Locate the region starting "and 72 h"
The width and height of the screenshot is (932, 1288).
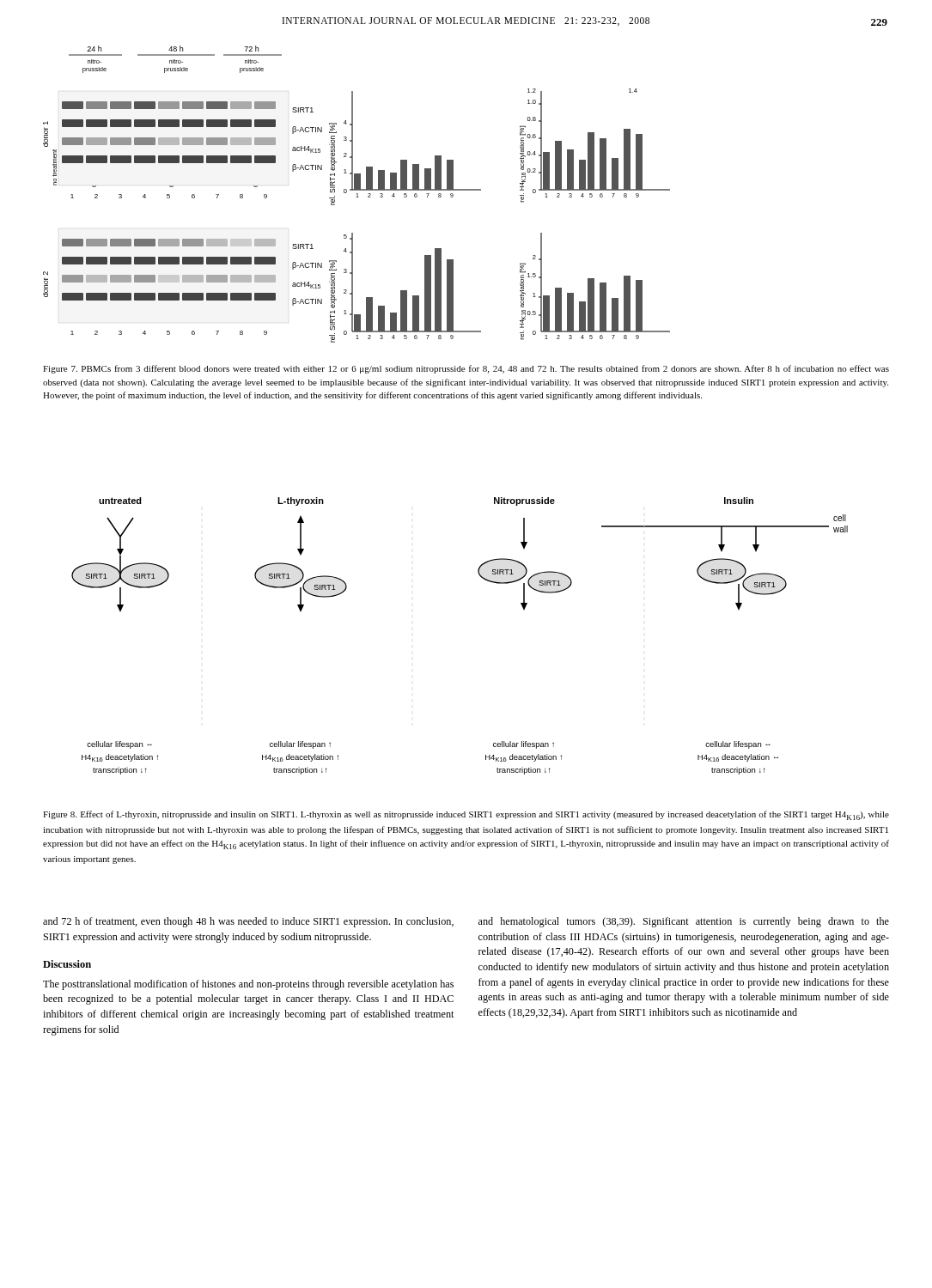pos(248,929)
